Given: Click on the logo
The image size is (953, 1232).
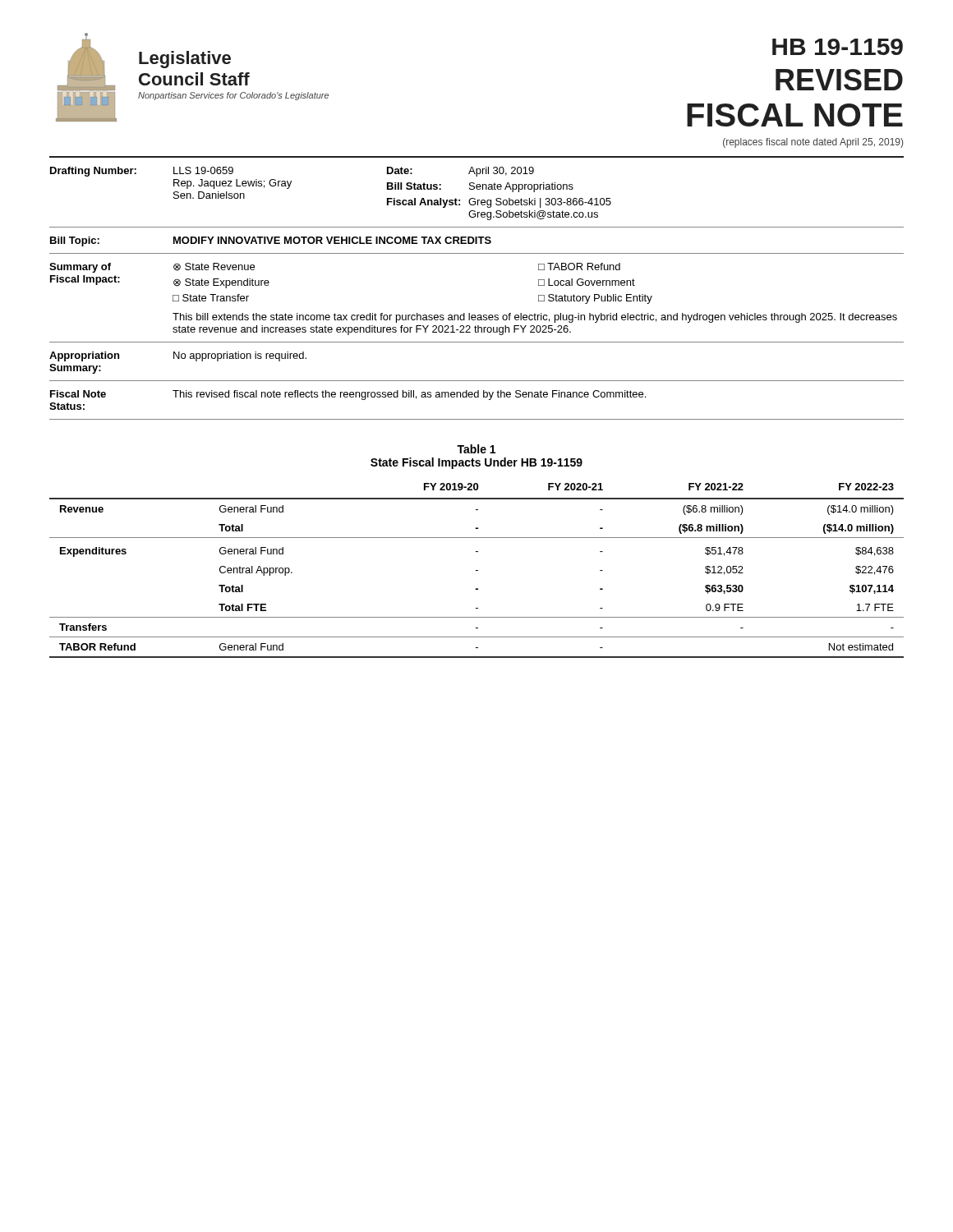Looking at the screenshot, I should tap(86, 80).
